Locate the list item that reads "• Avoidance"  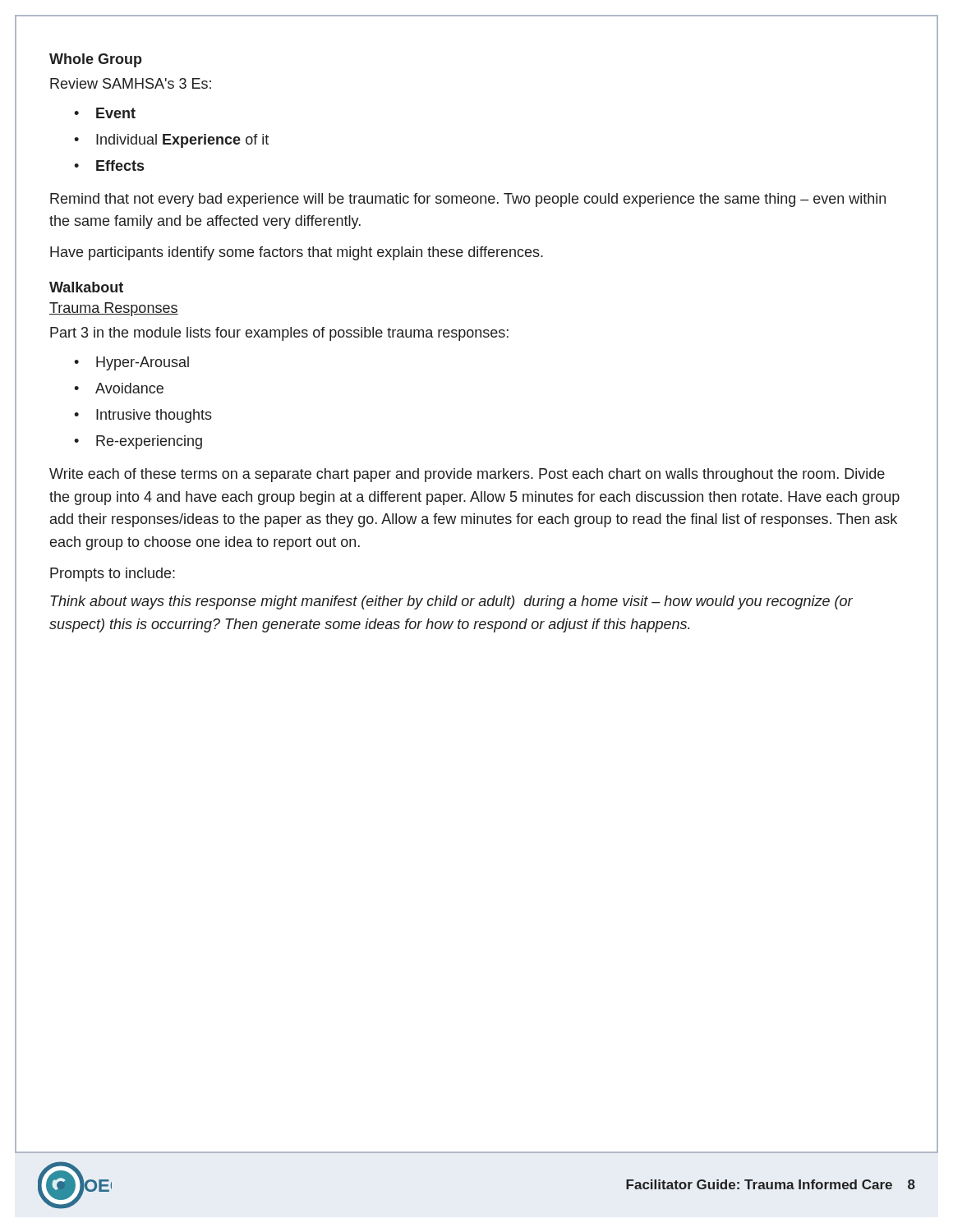point(119,389)
